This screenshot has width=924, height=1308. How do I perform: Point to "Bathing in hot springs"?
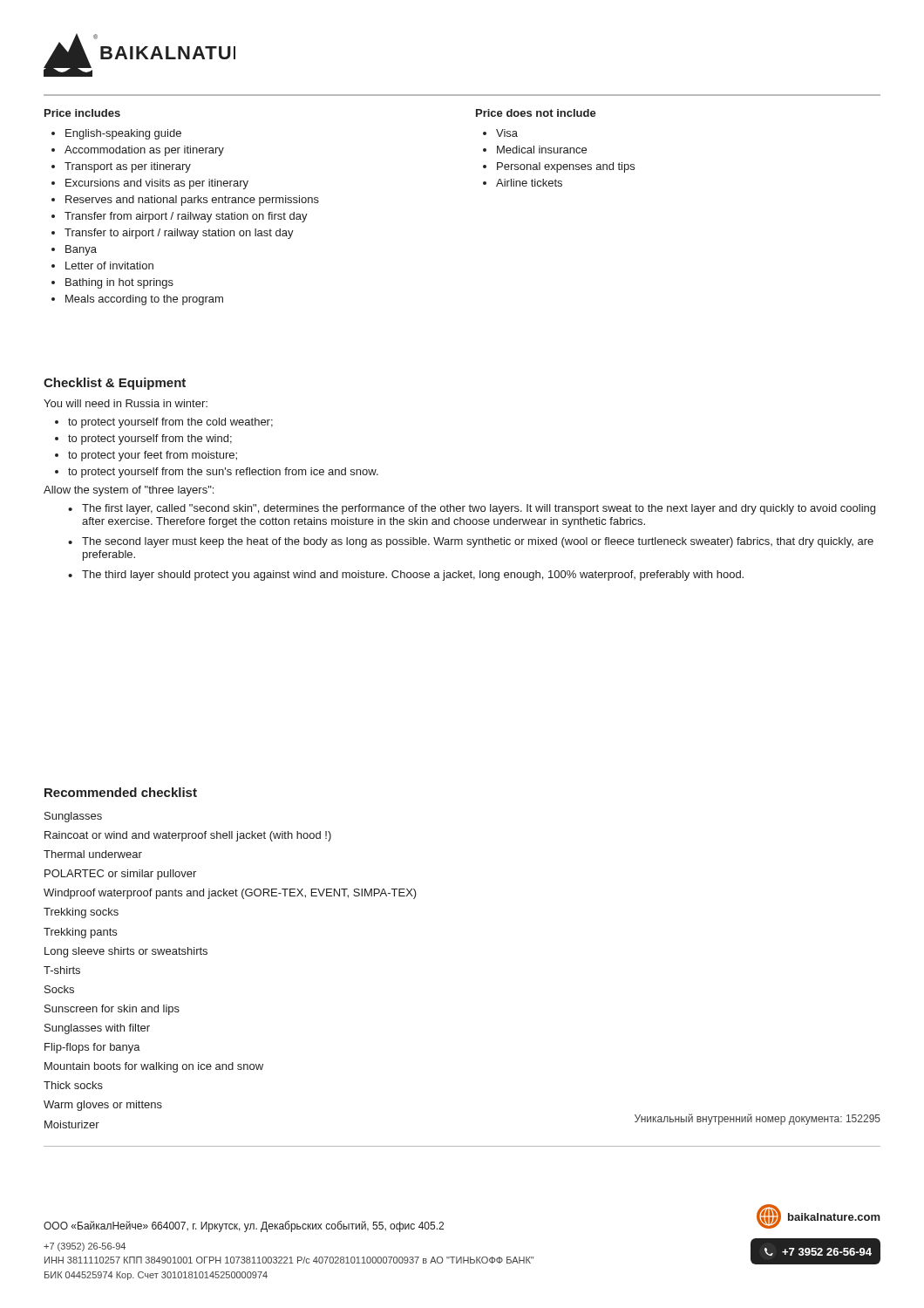[x=119, y=282]
